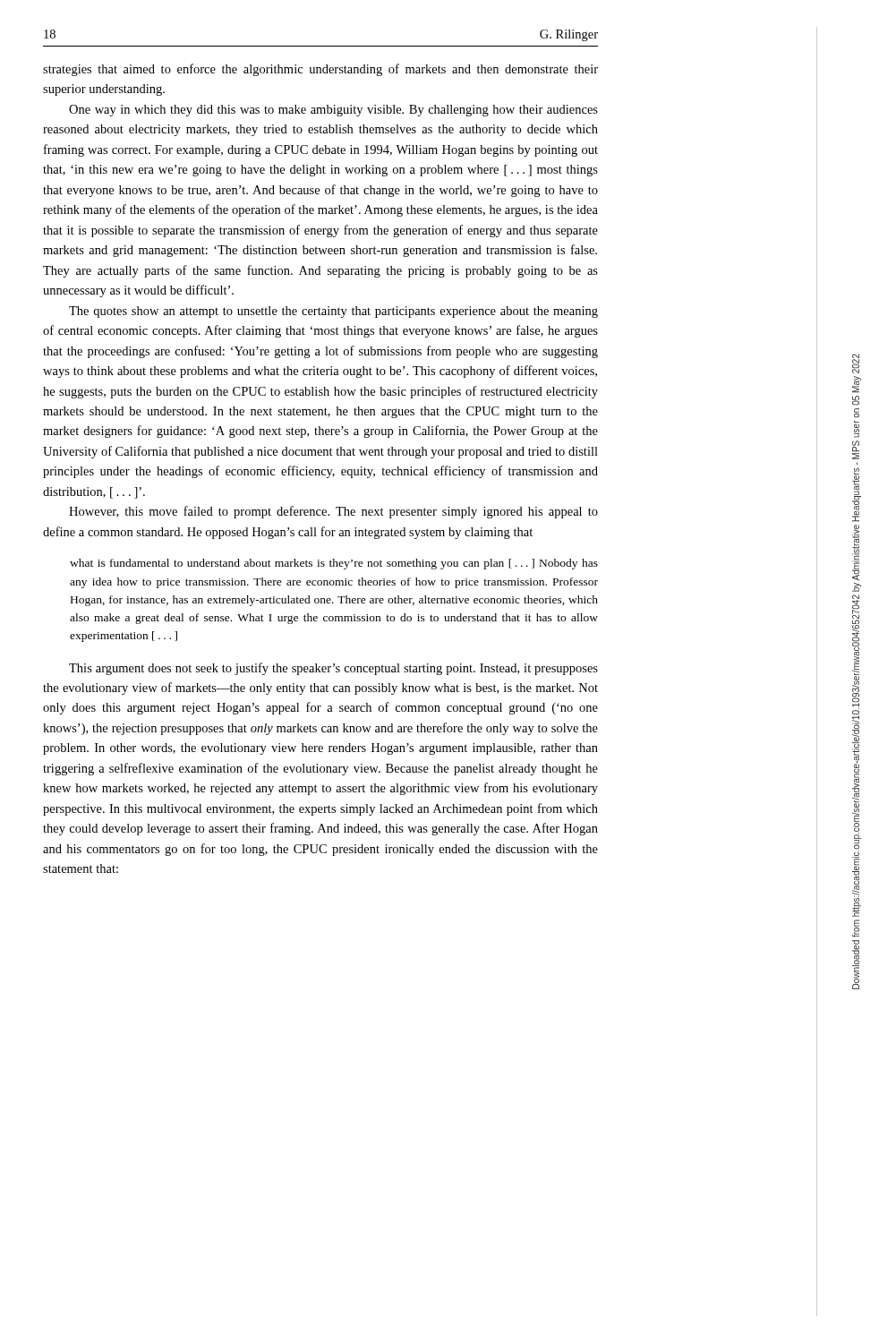Navigate to the passage starting "One way in which they"
This screenshot has width=896, height=1343.
pyautogui.click(x=320, y=200)
